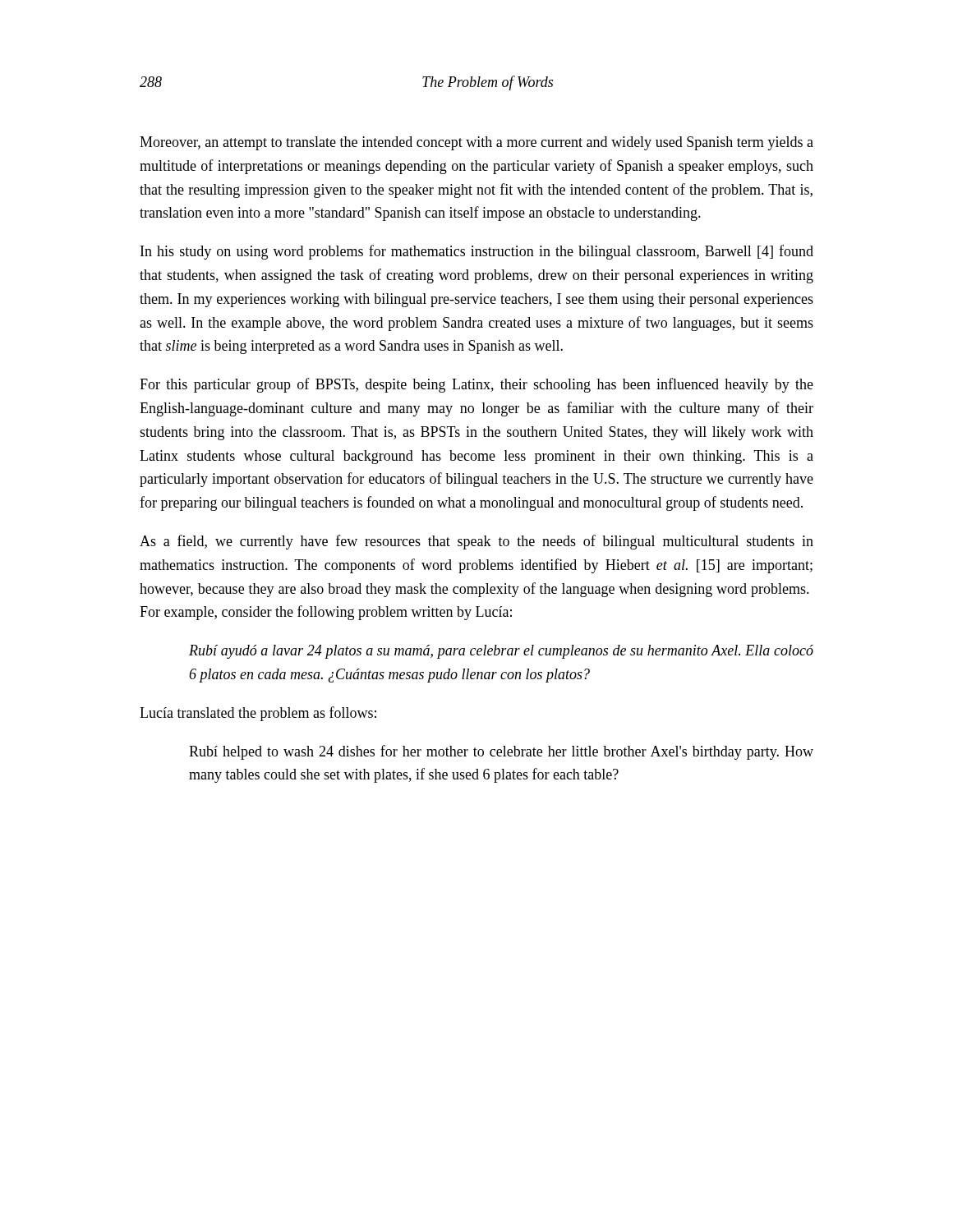Locate the text block starting "In his study on using word problems for"
Image resolution: width=953 pixels, height=1232 pixels.
(x=476, y=299)
